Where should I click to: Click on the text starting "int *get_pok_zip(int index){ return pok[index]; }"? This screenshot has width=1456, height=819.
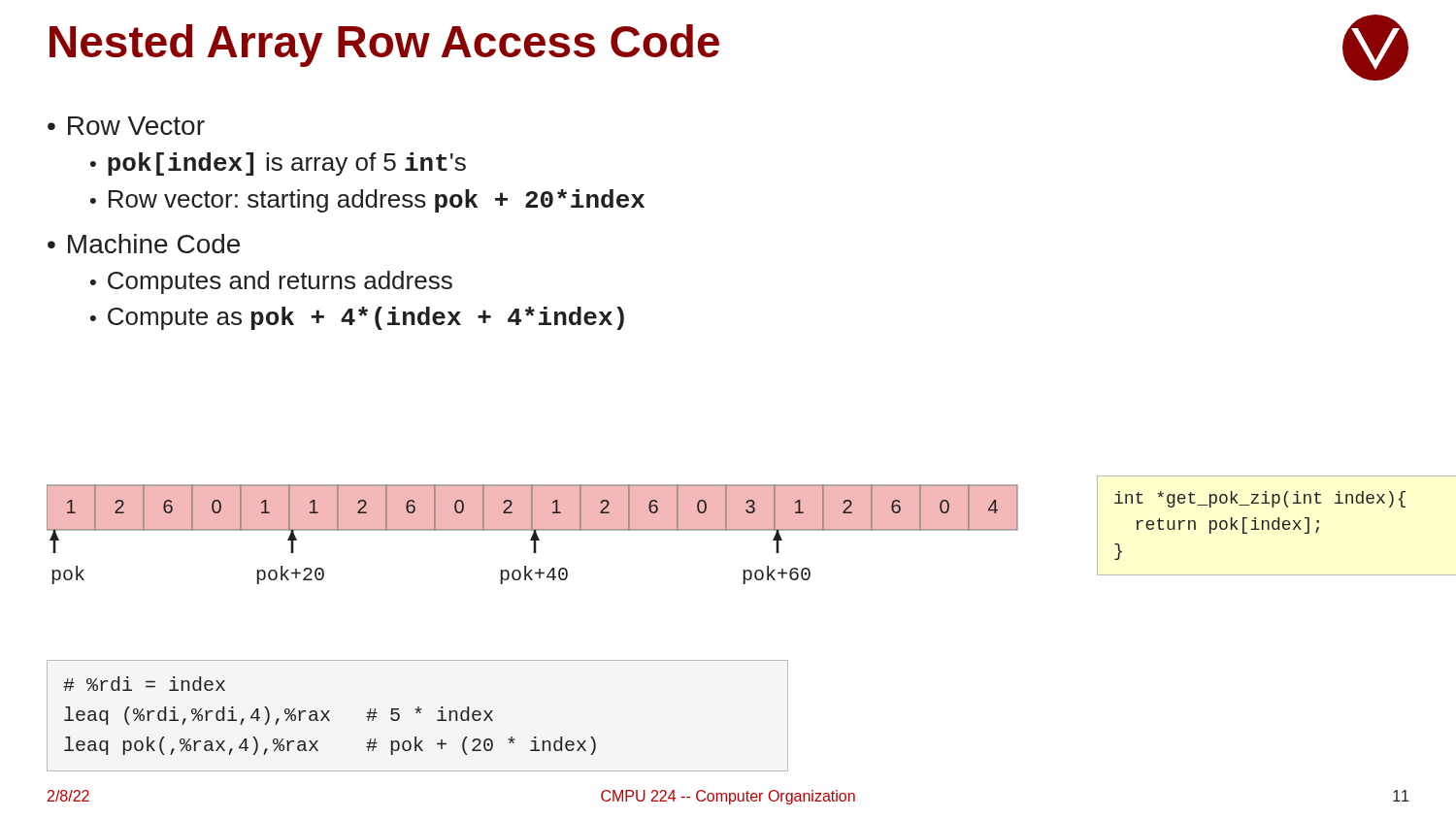click(x=1260, y=525)
